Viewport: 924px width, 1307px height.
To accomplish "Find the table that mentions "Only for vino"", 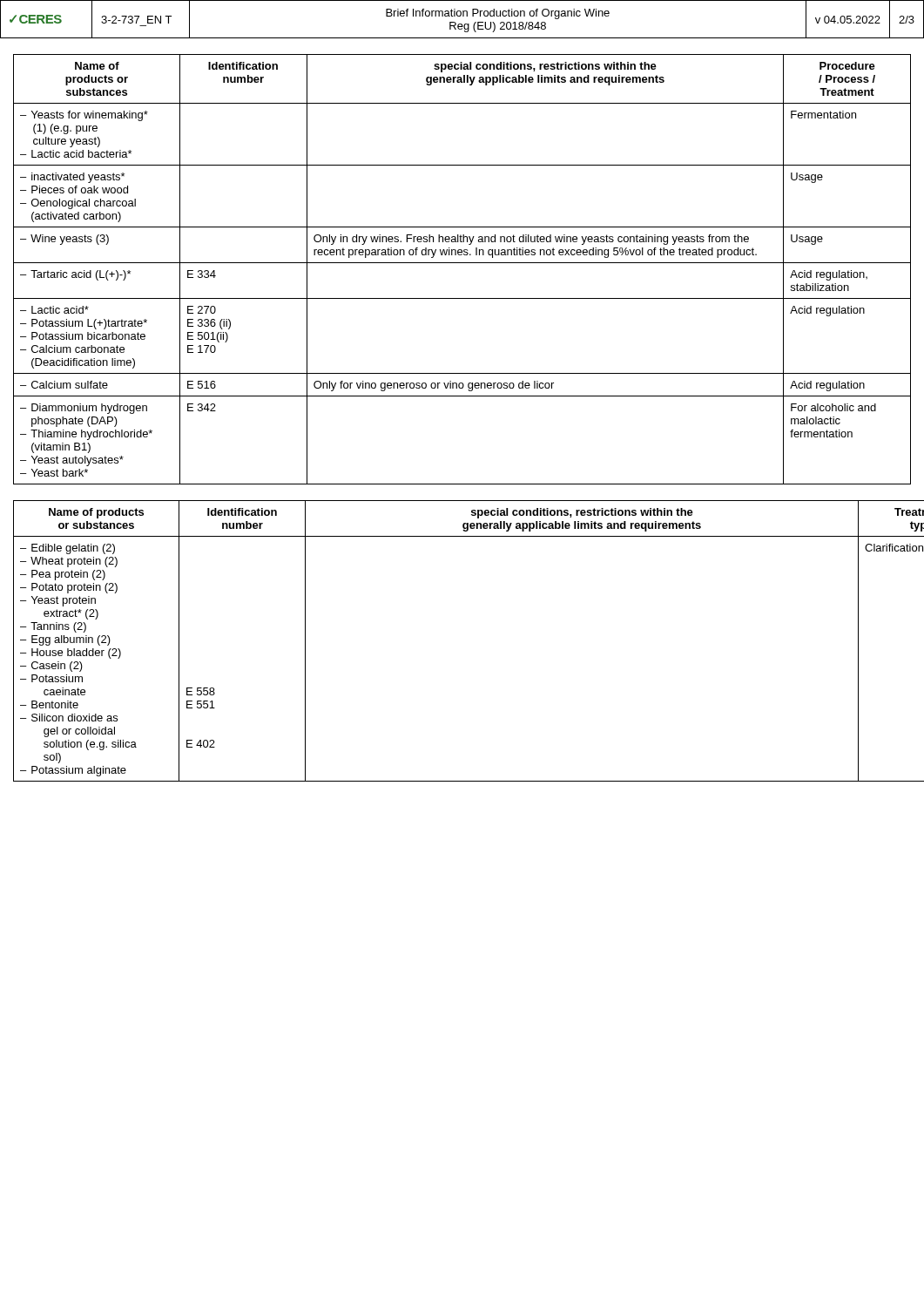I will 462,269.
